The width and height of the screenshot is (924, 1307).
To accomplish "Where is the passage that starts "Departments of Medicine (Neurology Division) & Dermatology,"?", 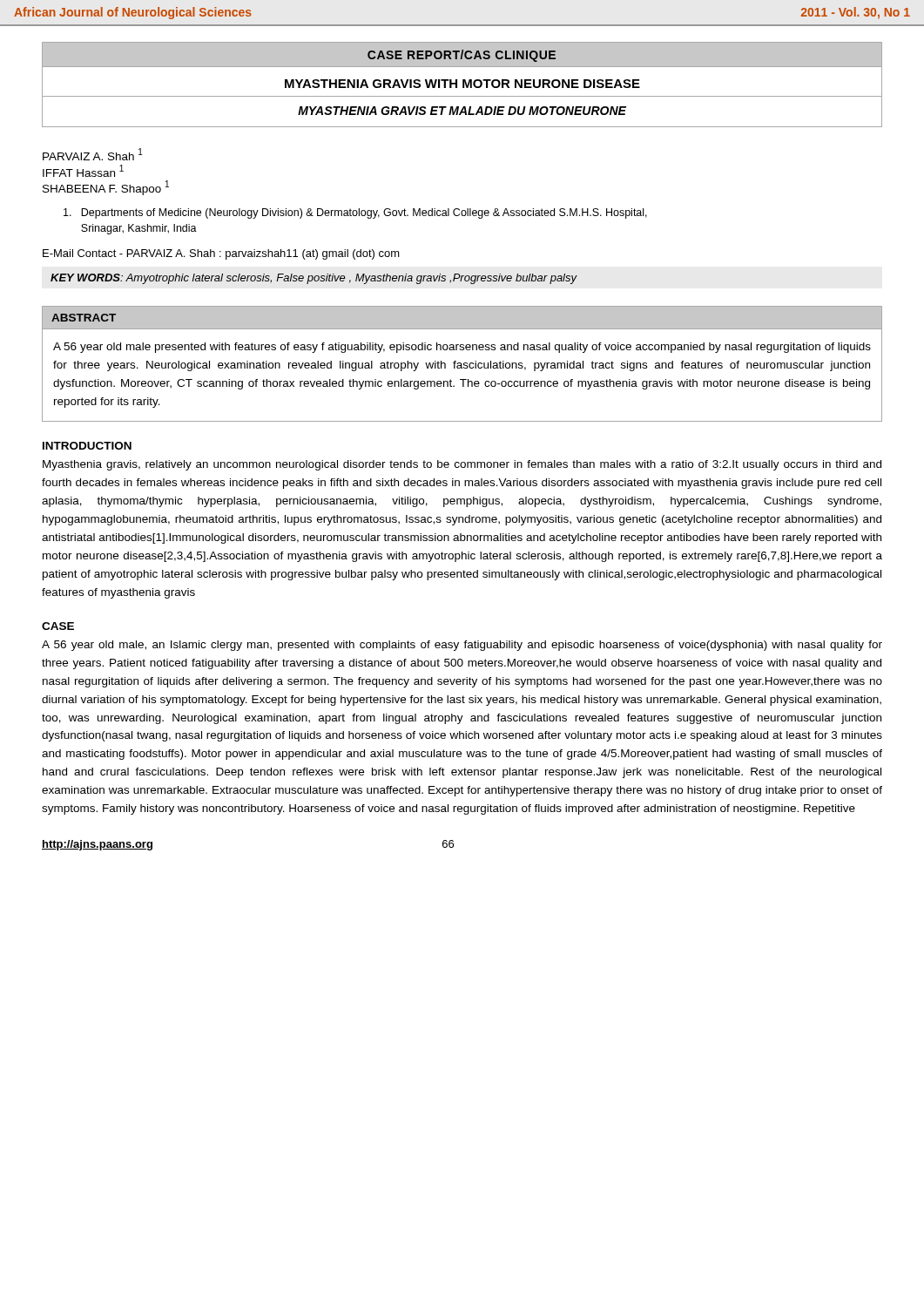I will [x=355, y=220].
